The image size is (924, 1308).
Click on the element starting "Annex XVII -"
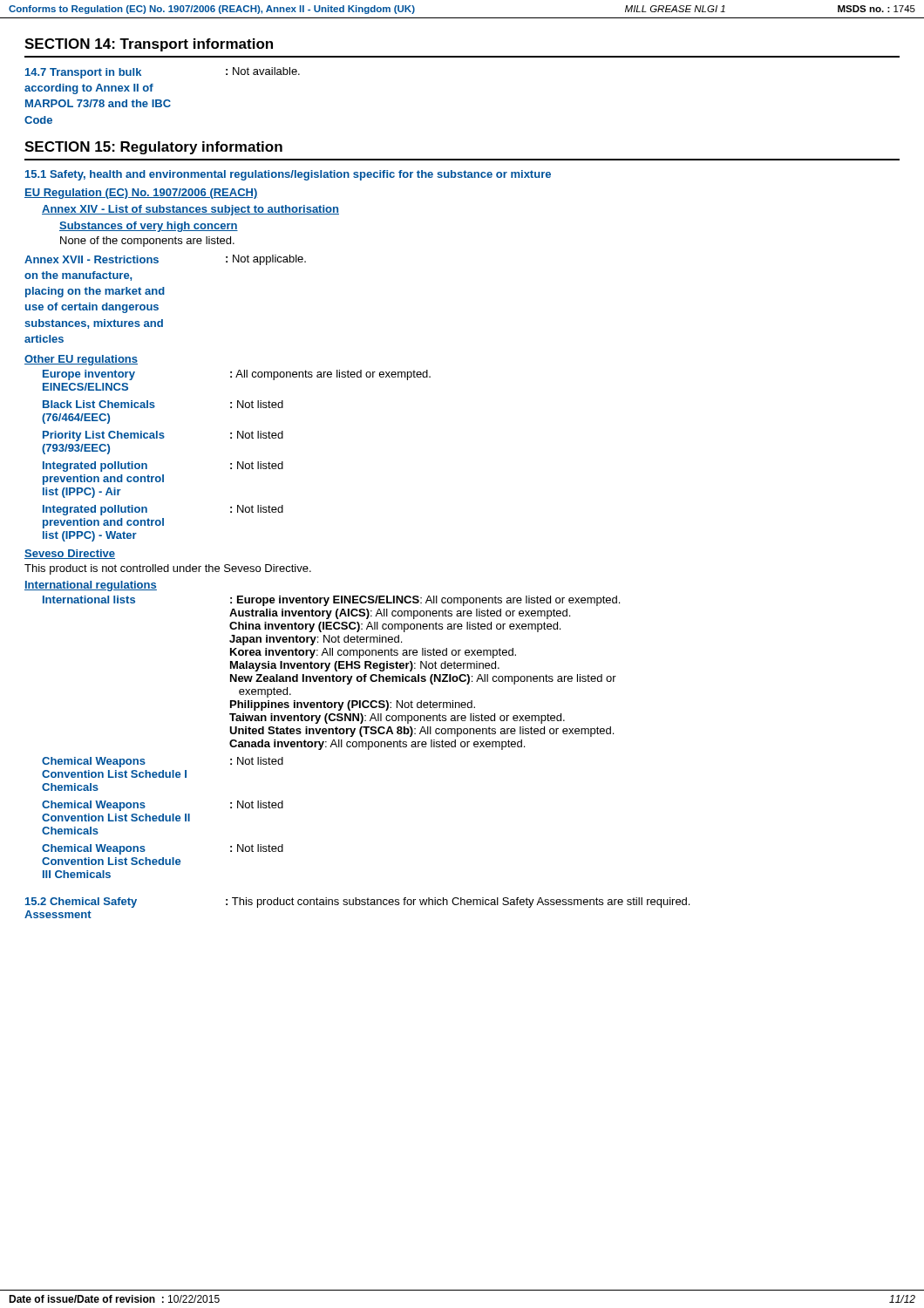coord(166,299)
